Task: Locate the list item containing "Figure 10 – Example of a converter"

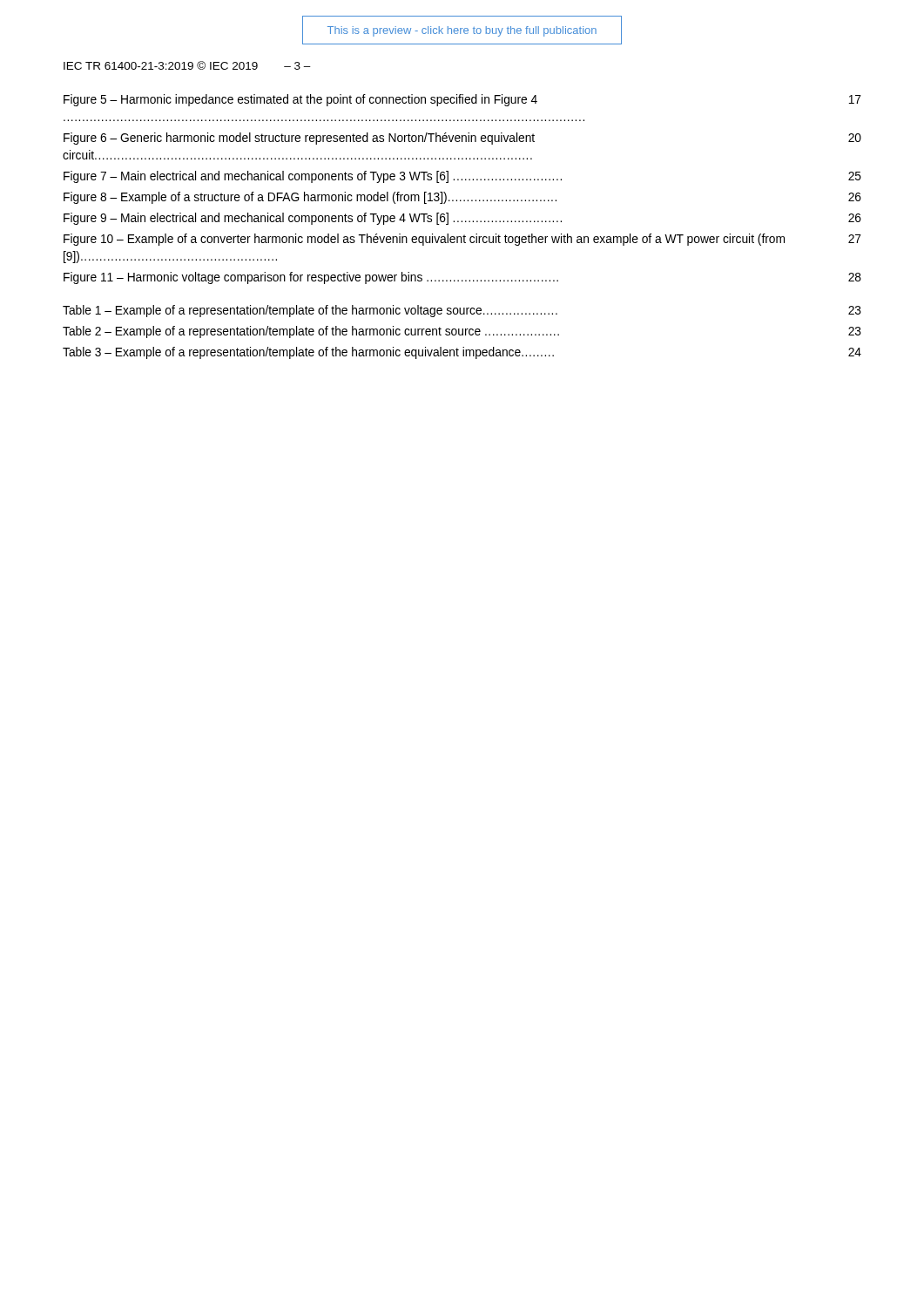Action: pyautogui.click(x=462, y=247)
